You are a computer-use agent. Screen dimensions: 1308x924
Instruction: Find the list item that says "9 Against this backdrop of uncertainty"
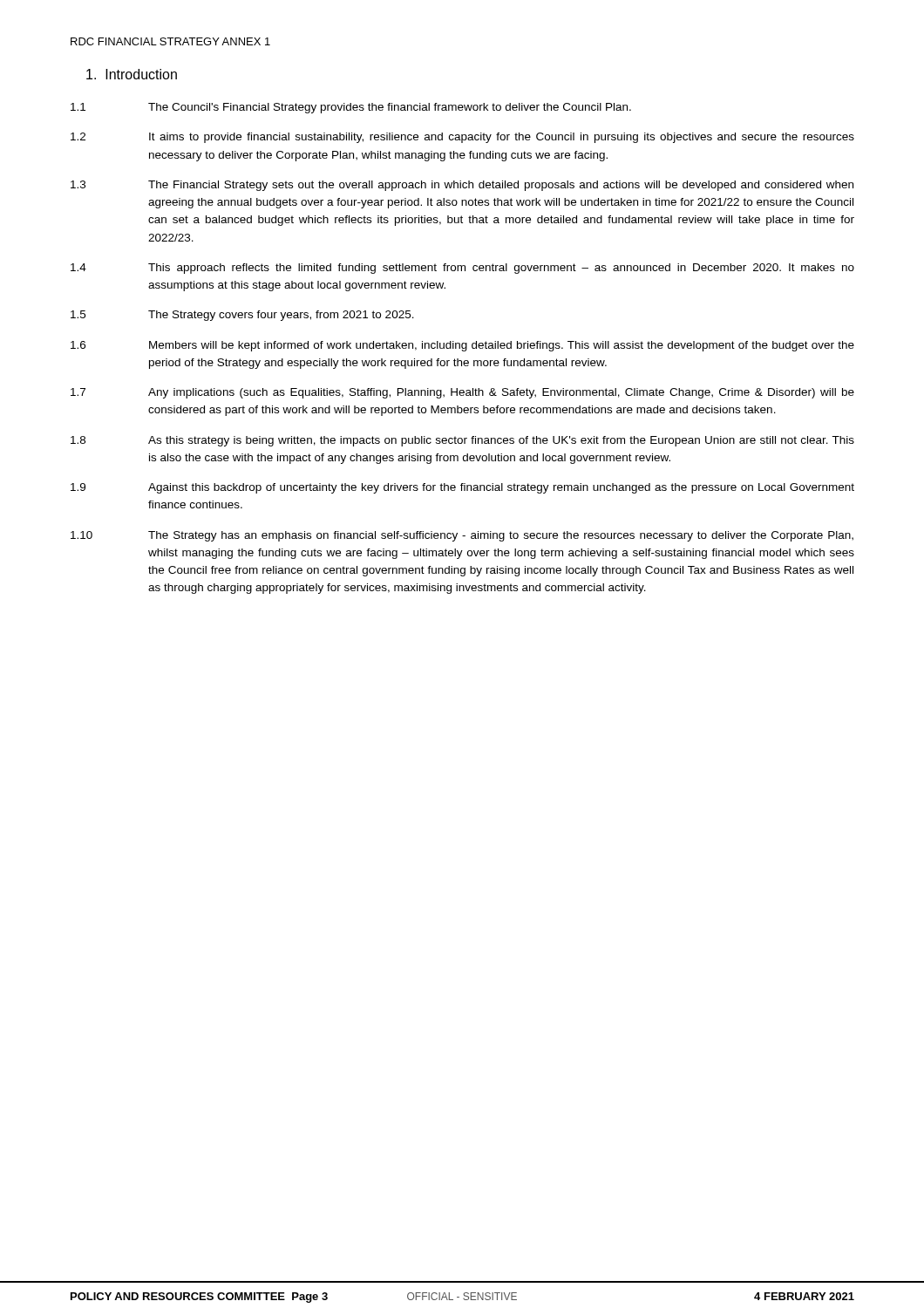click(x=462, y=496)
